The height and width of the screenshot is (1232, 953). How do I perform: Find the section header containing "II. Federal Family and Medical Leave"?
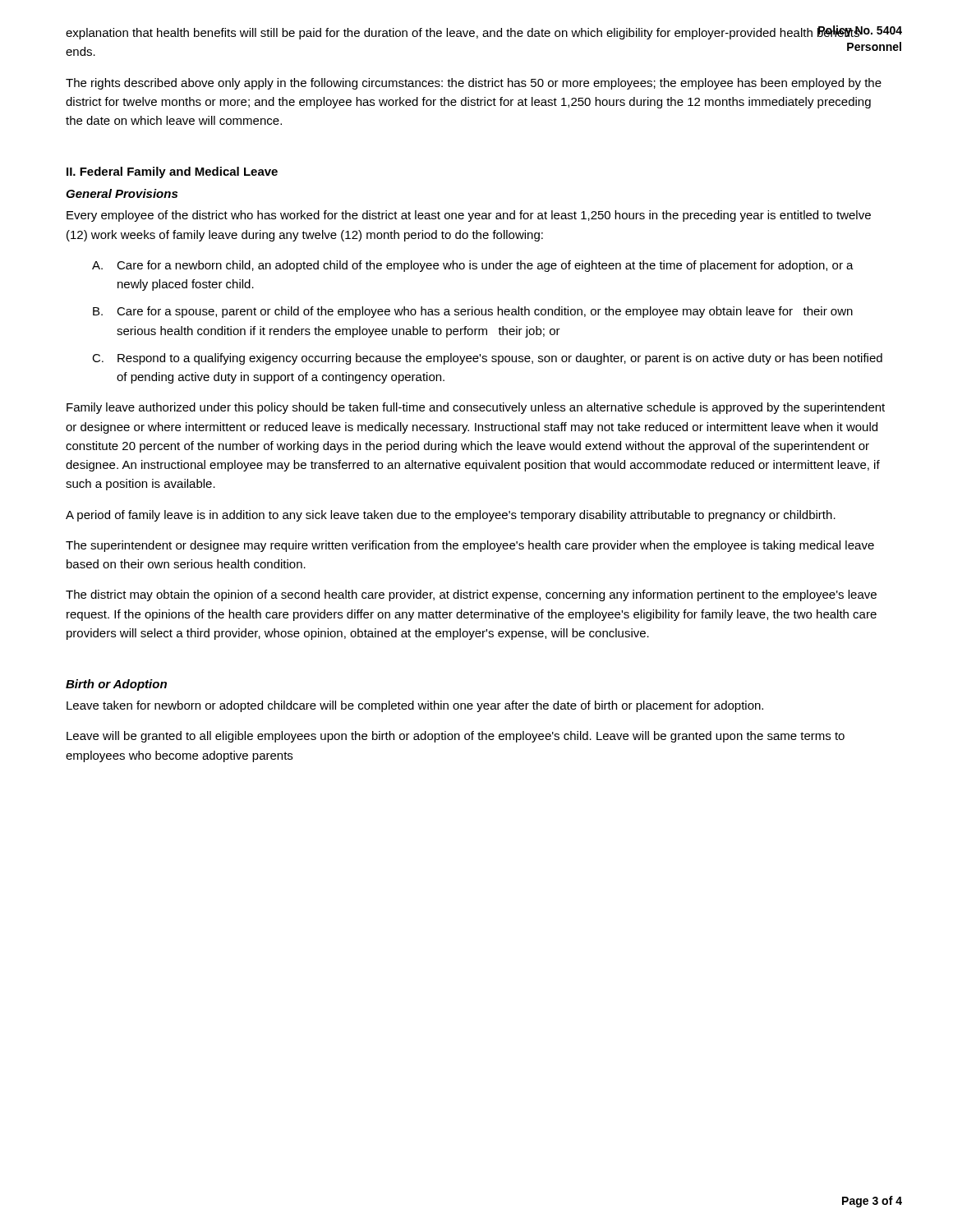172,171
